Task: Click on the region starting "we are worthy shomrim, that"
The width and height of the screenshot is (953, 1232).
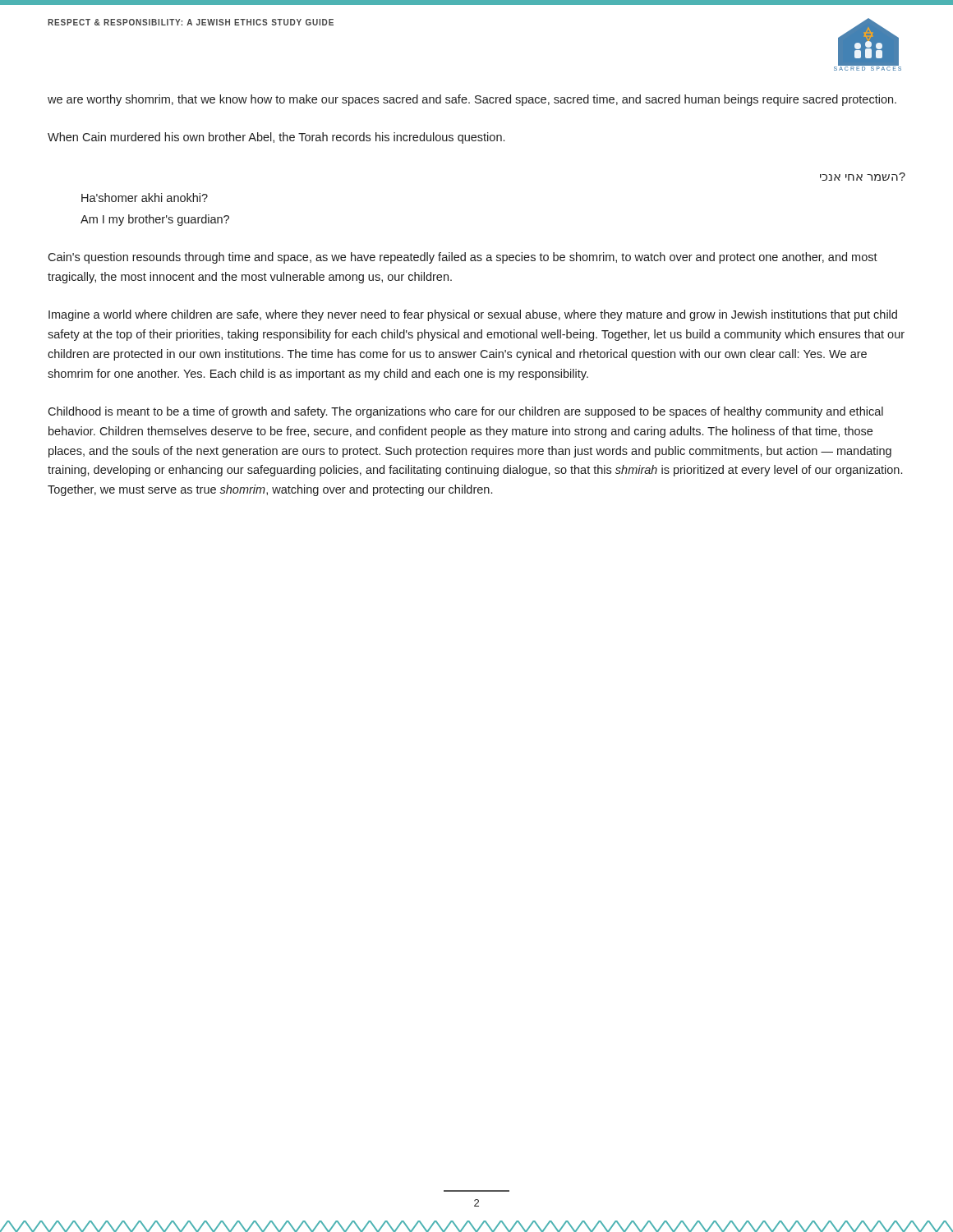Action: 472,99
